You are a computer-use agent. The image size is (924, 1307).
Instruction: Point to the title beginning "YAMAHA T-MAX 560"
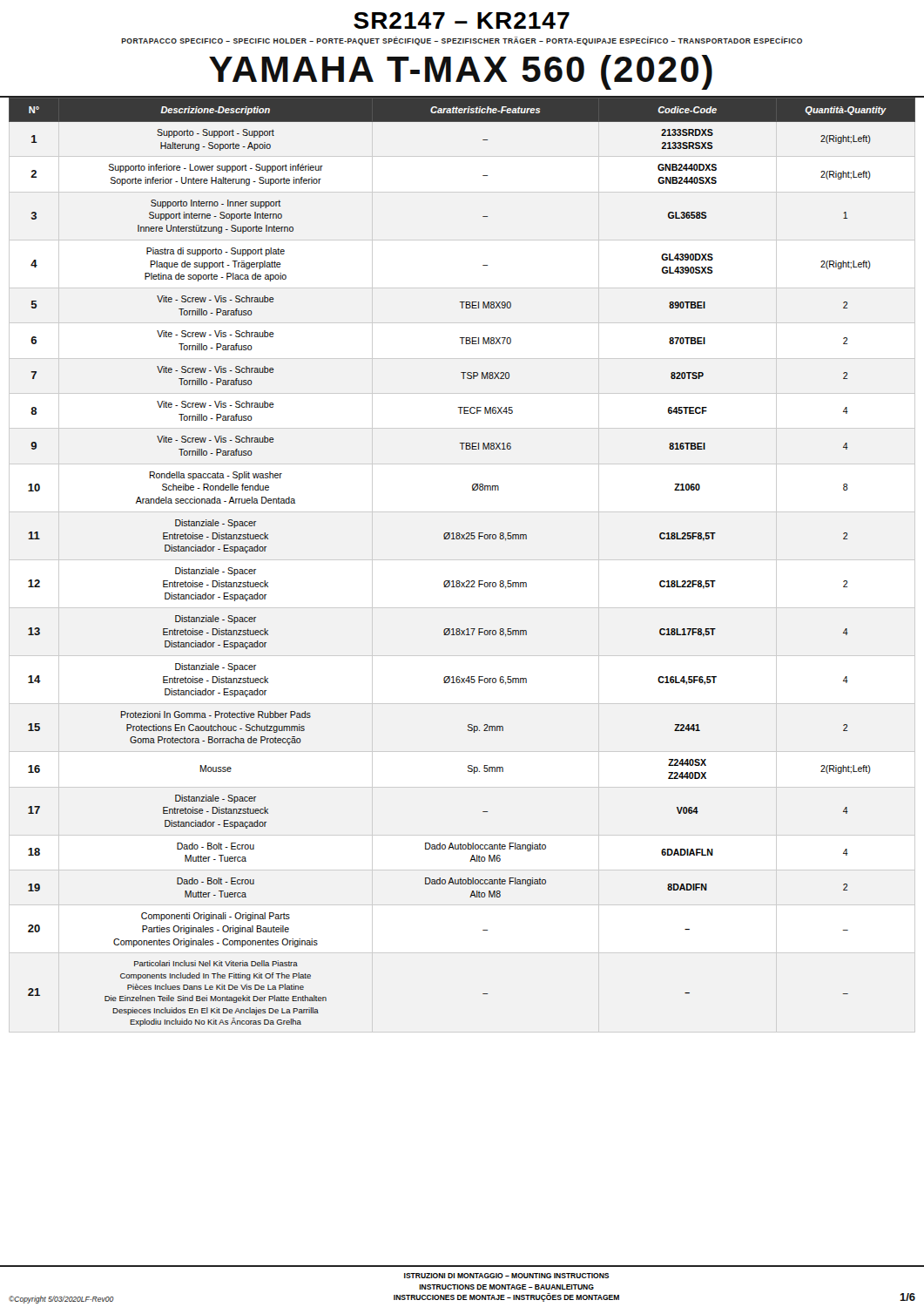[462, 70]
